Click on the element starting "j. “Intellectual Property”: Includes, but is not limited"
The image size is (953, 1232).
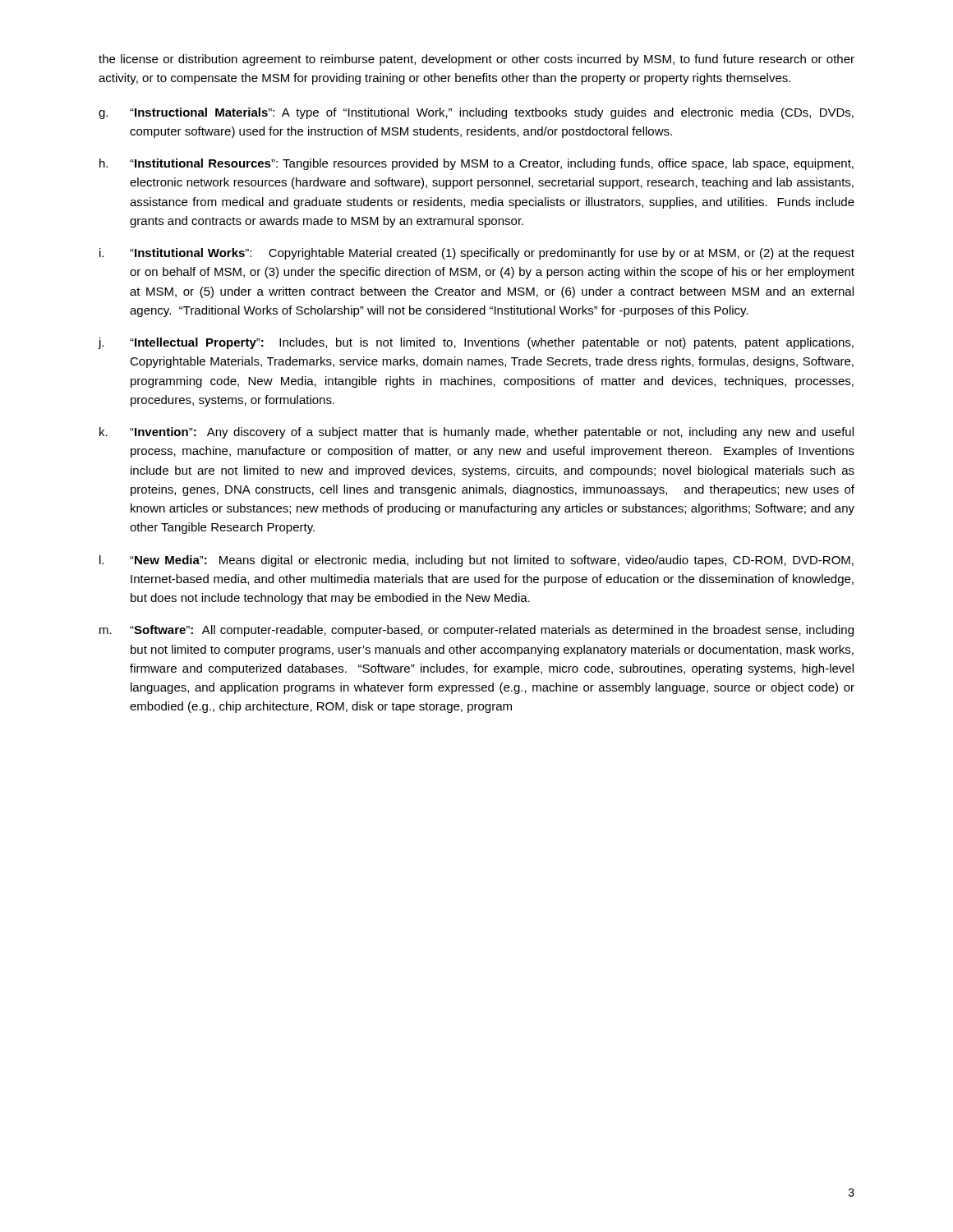(476, 371)
